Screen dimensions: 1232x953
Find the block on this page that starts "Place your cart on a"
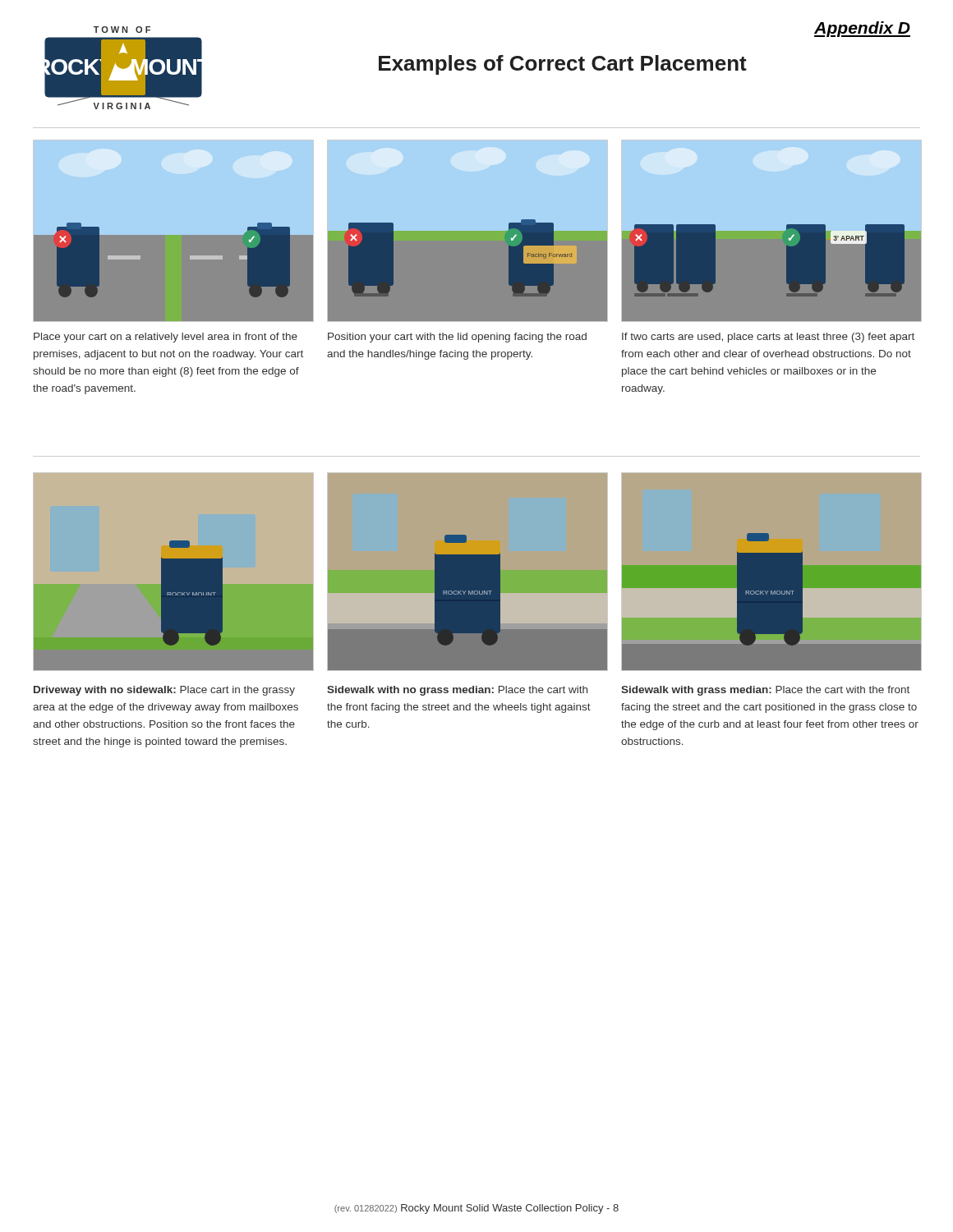(x=168, y=362)
